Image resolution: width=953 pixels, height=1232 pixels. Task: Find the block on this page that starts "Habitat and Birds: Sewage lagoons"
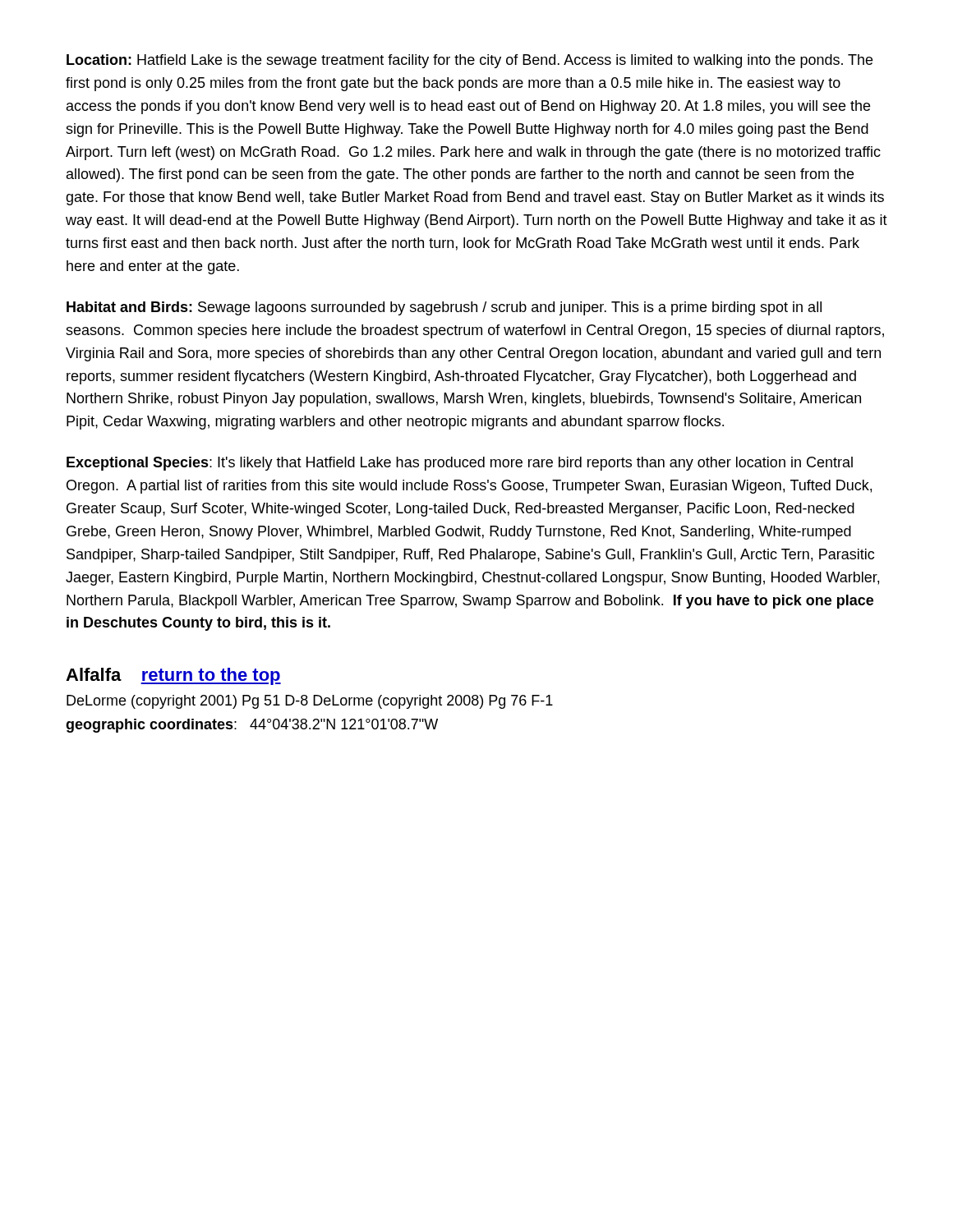[x=475, y=364]
